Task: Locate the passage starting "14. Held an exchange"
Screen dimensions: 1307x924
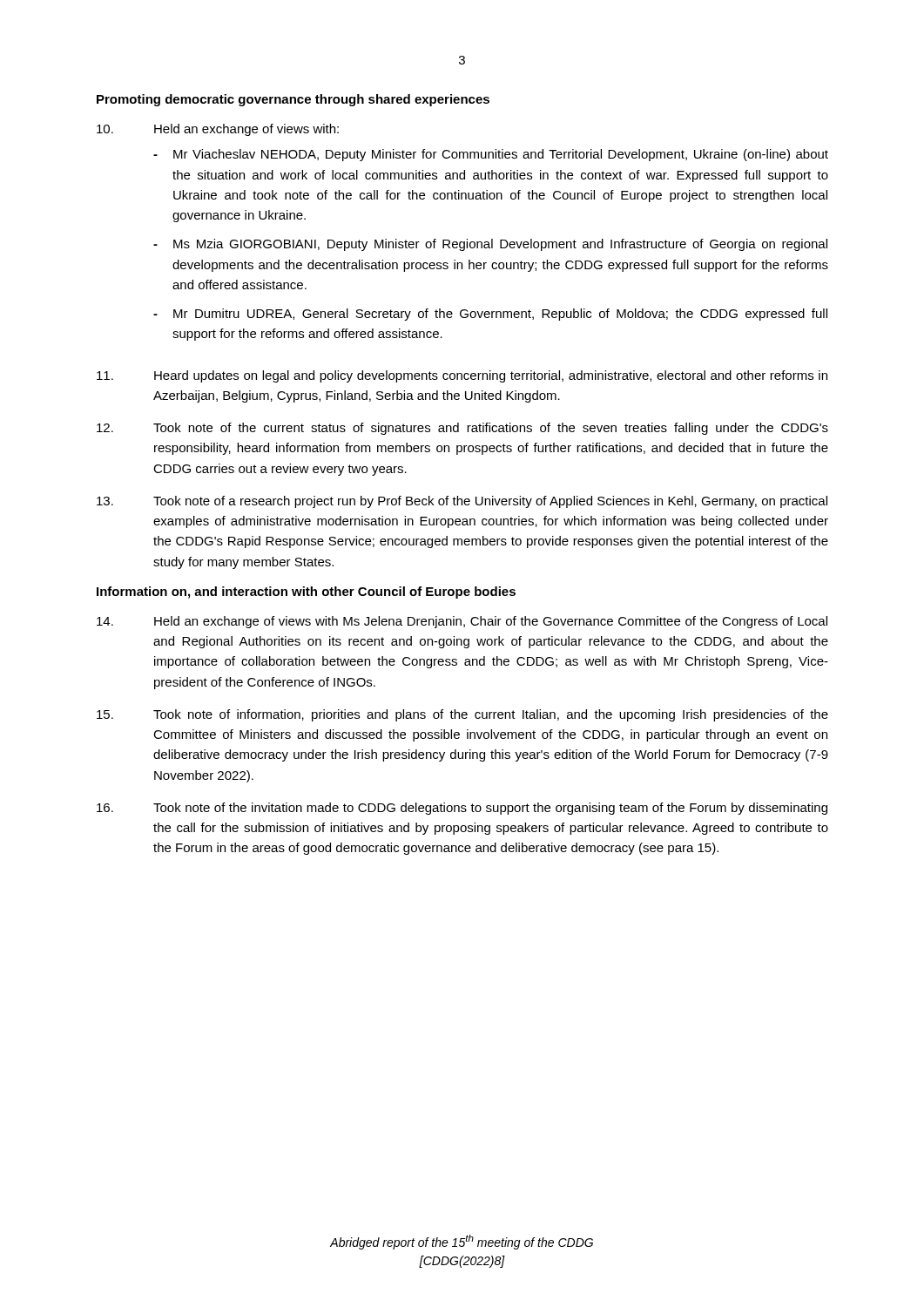Action: [x=462, y=651]
